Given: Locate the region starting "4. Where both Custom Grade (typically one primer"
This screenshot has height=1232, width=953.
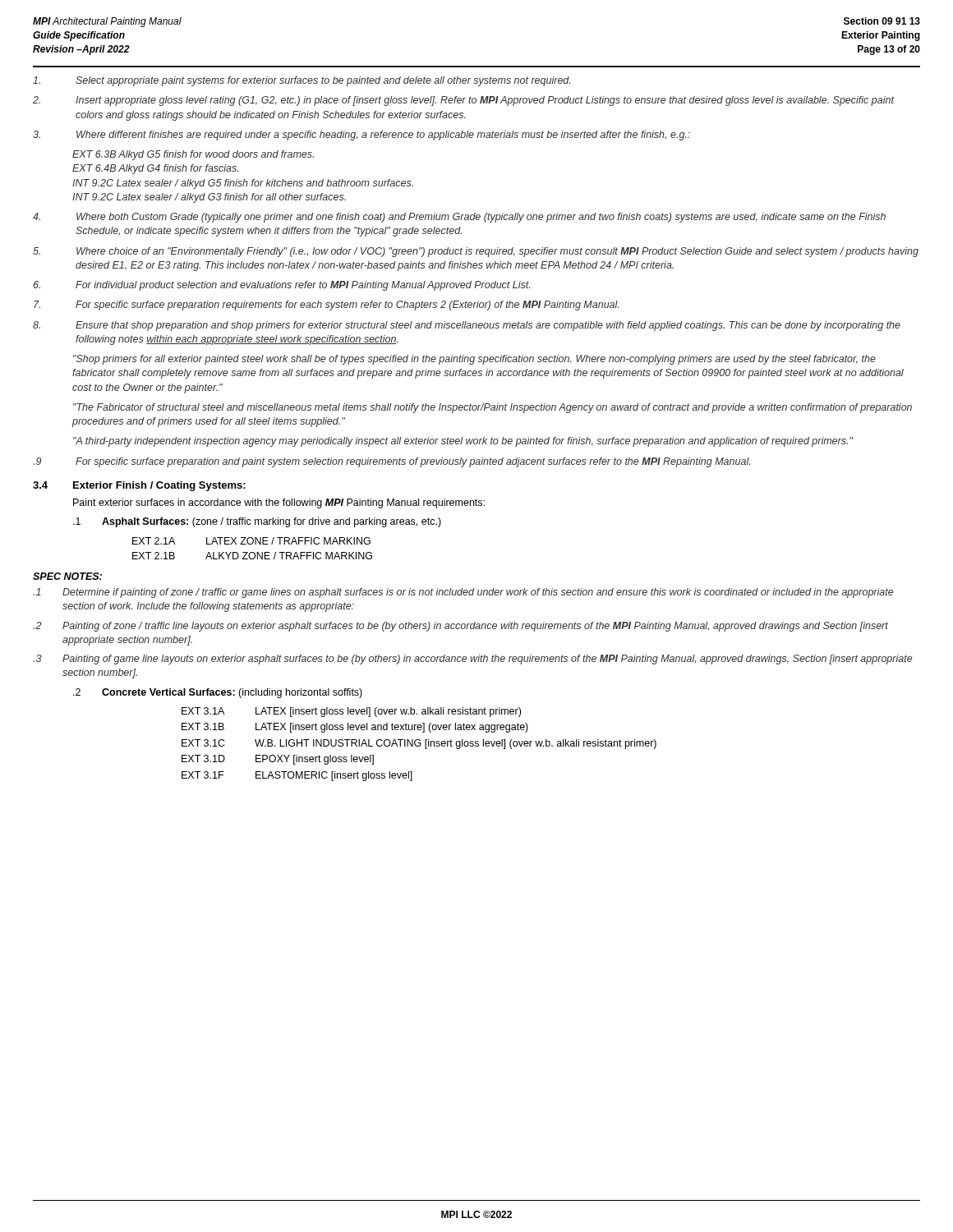Looking at the screenshot, I should pyautogui.click(x=476, y=224).
